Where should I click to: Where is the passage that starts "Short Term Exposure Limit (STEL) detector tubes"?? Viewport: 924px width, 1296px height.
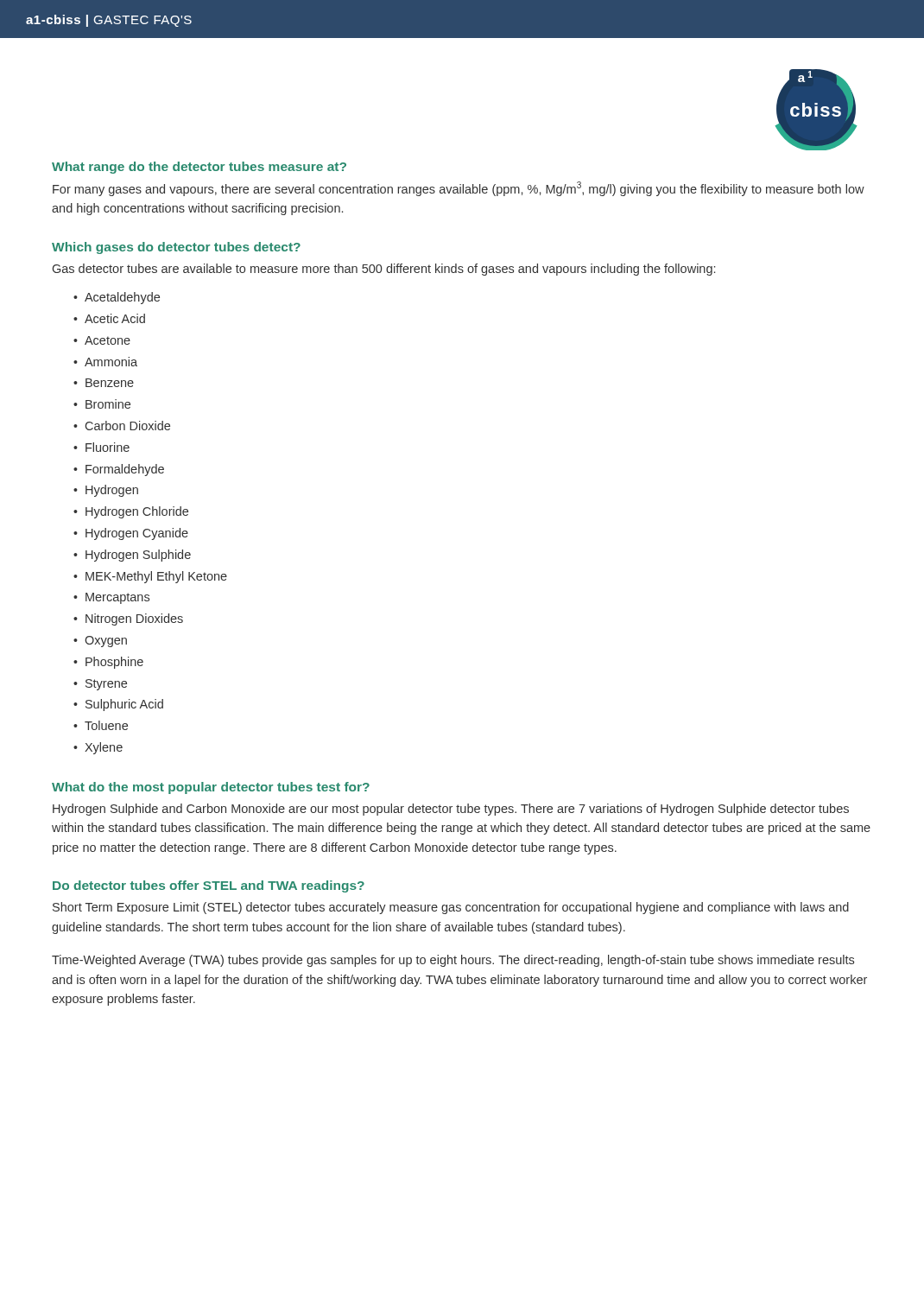point(451,917)
